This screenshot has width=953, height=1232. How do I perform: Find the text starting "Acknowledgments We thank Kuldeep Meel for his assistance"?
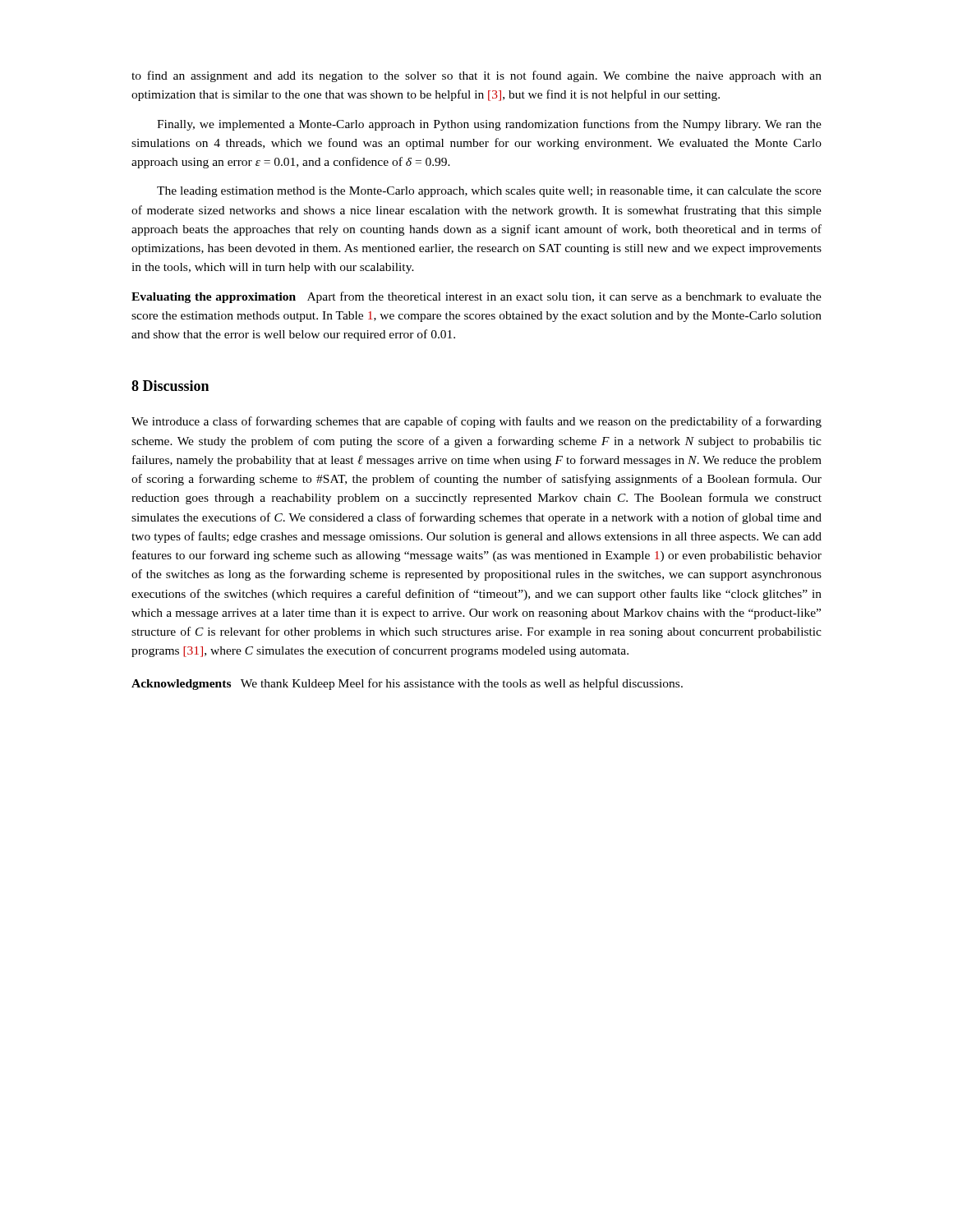pyautogui.click(x=476, y=683)
